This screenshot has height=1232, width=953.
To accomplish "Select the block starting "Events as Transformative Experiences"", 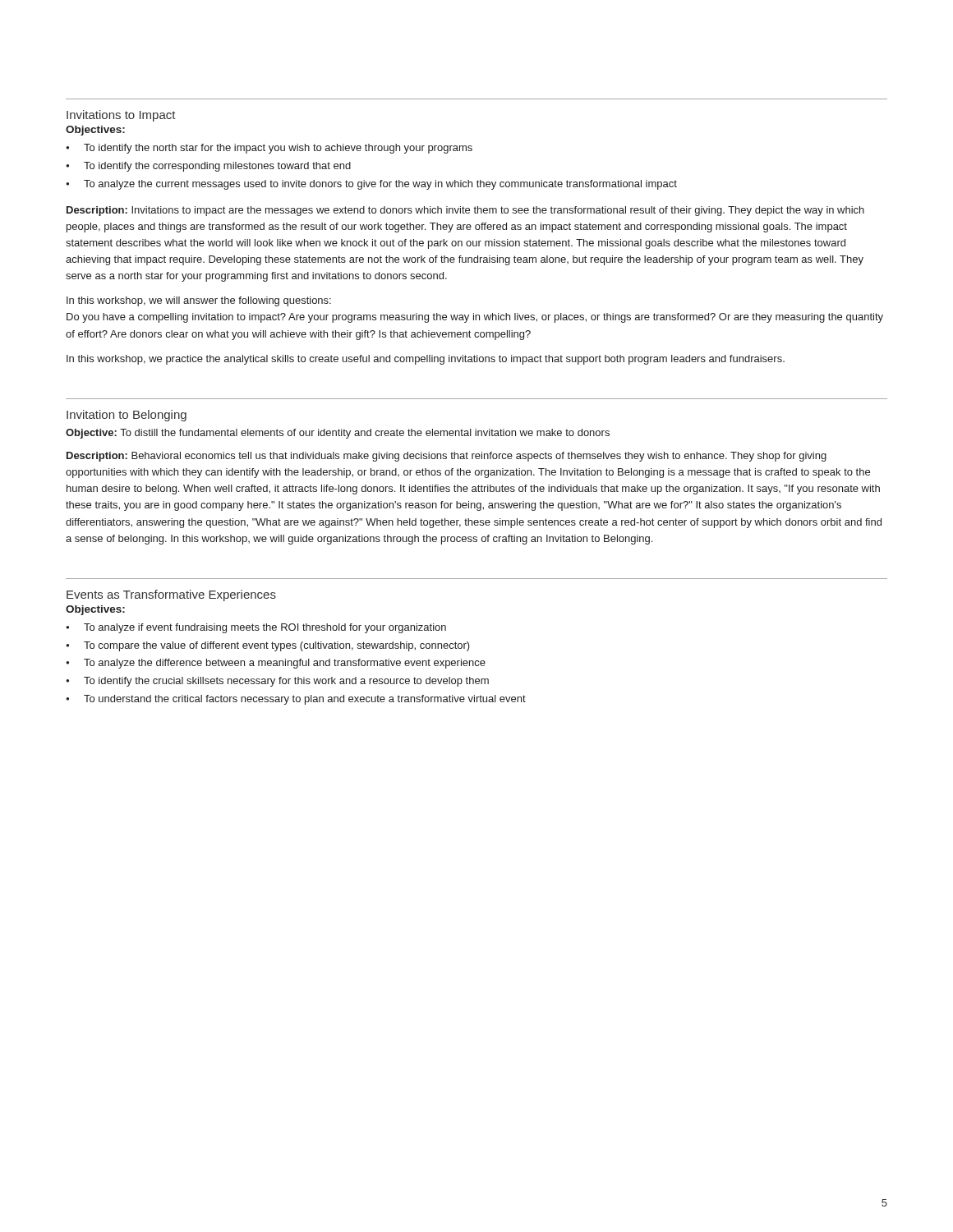I will click(x=171, y=594).
